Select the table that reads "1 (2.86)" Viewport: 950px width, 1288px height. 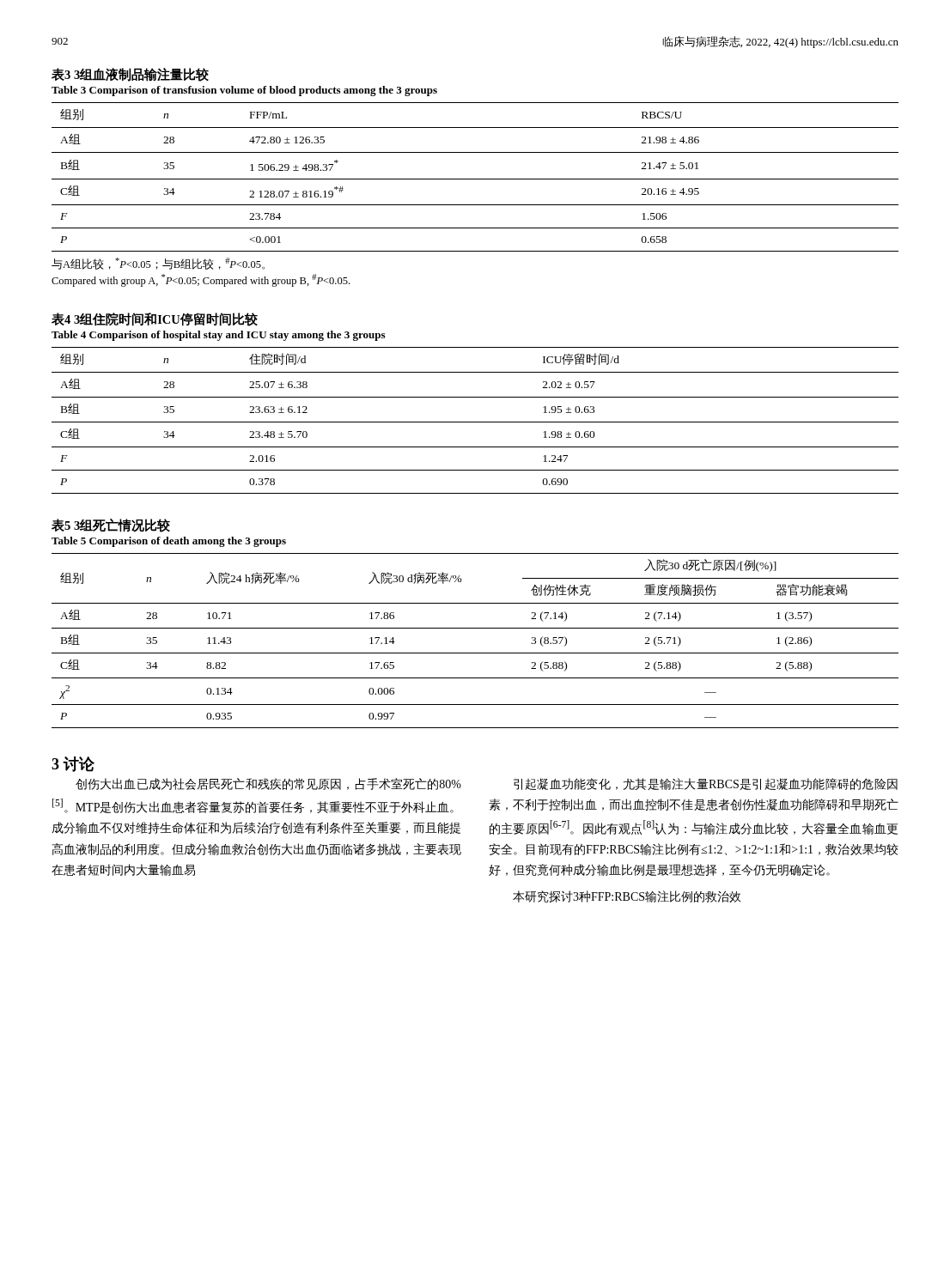point(475,641)
